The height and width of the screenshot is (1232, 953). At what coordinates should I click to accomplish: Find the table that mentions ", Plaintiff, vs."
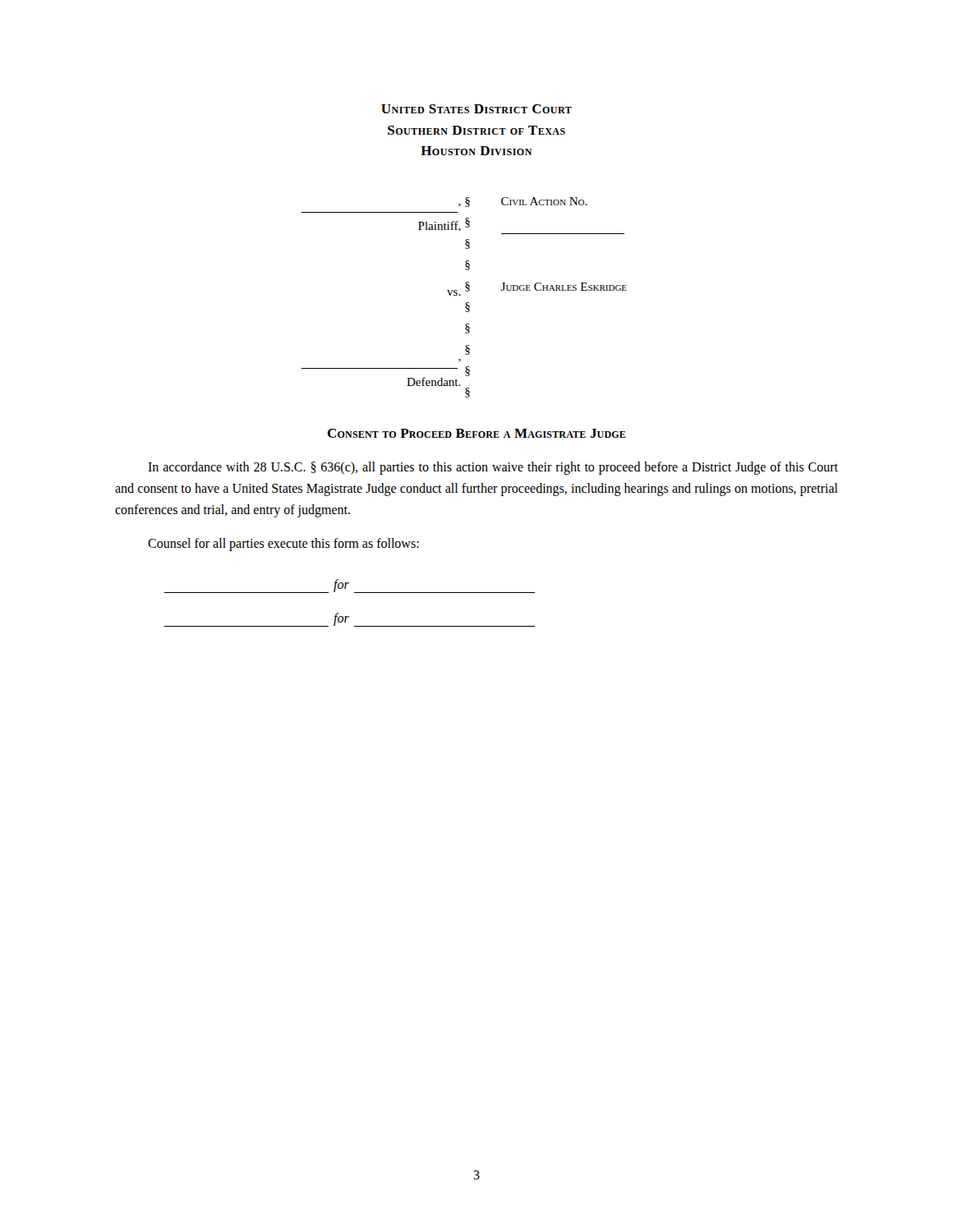coord(476,297)
